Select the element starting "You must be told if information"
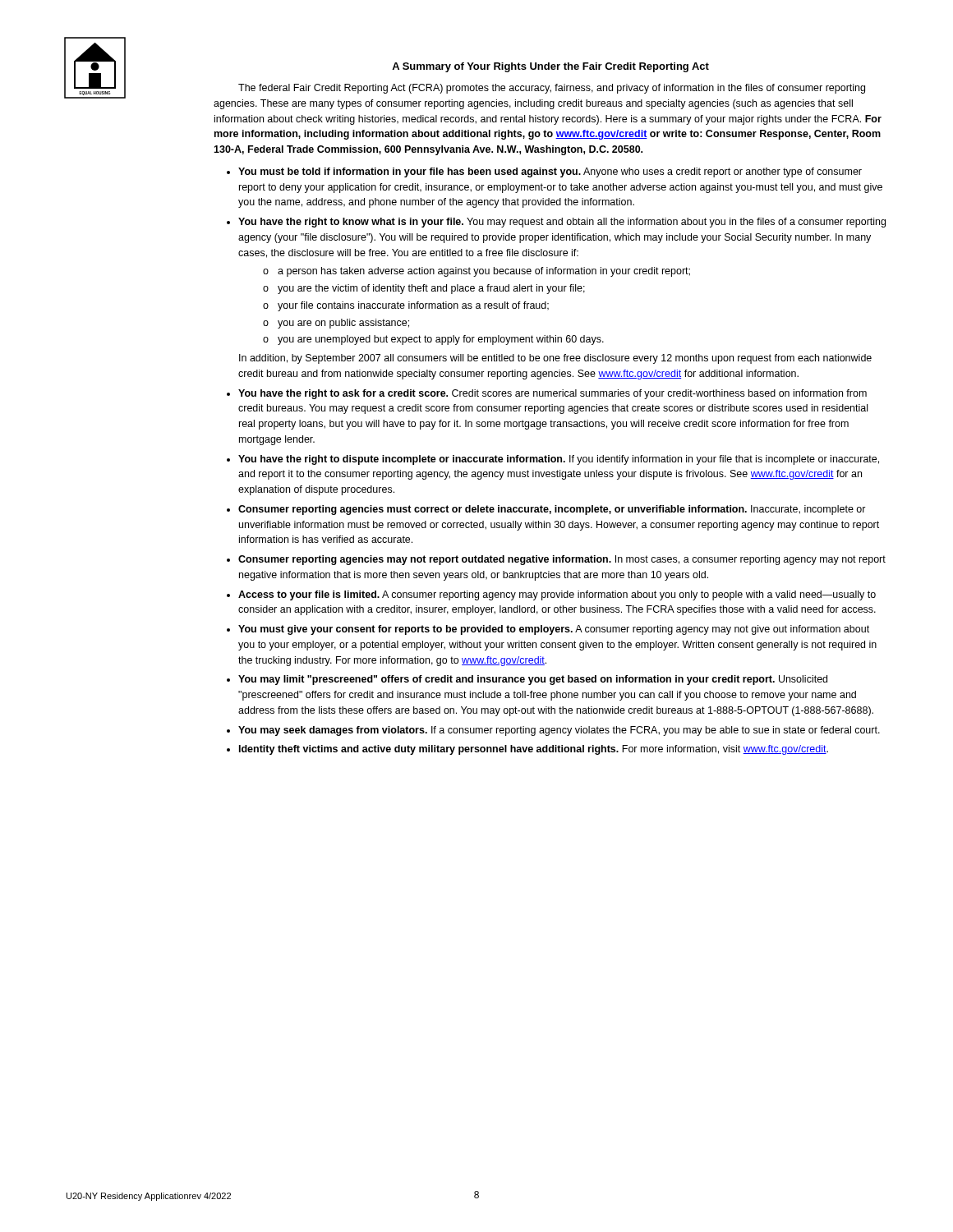Screen dimensions: 1232x953 click(560, 187)
